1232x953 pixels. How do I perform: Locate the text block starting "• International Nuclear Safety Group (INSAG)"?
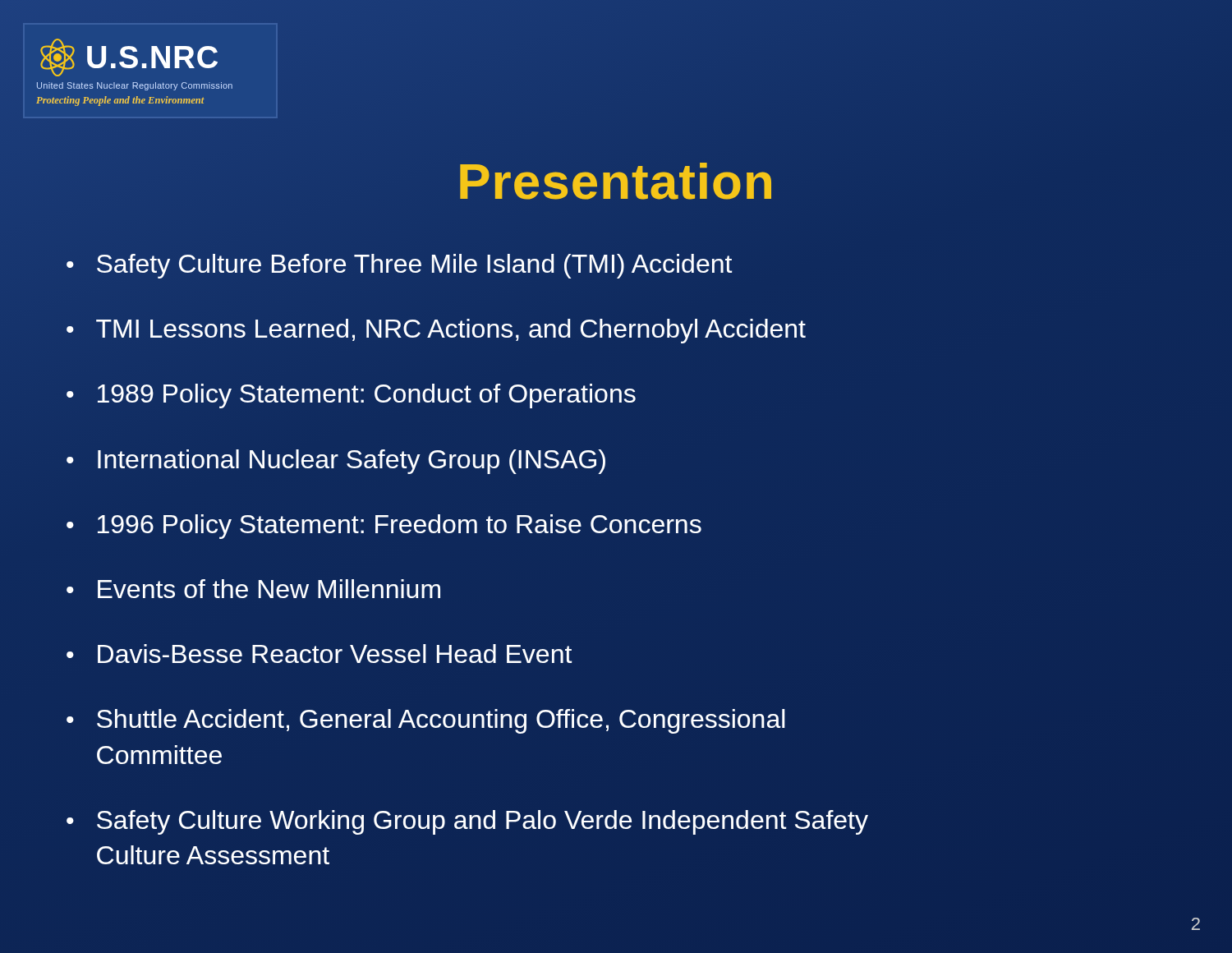(336, 459)
